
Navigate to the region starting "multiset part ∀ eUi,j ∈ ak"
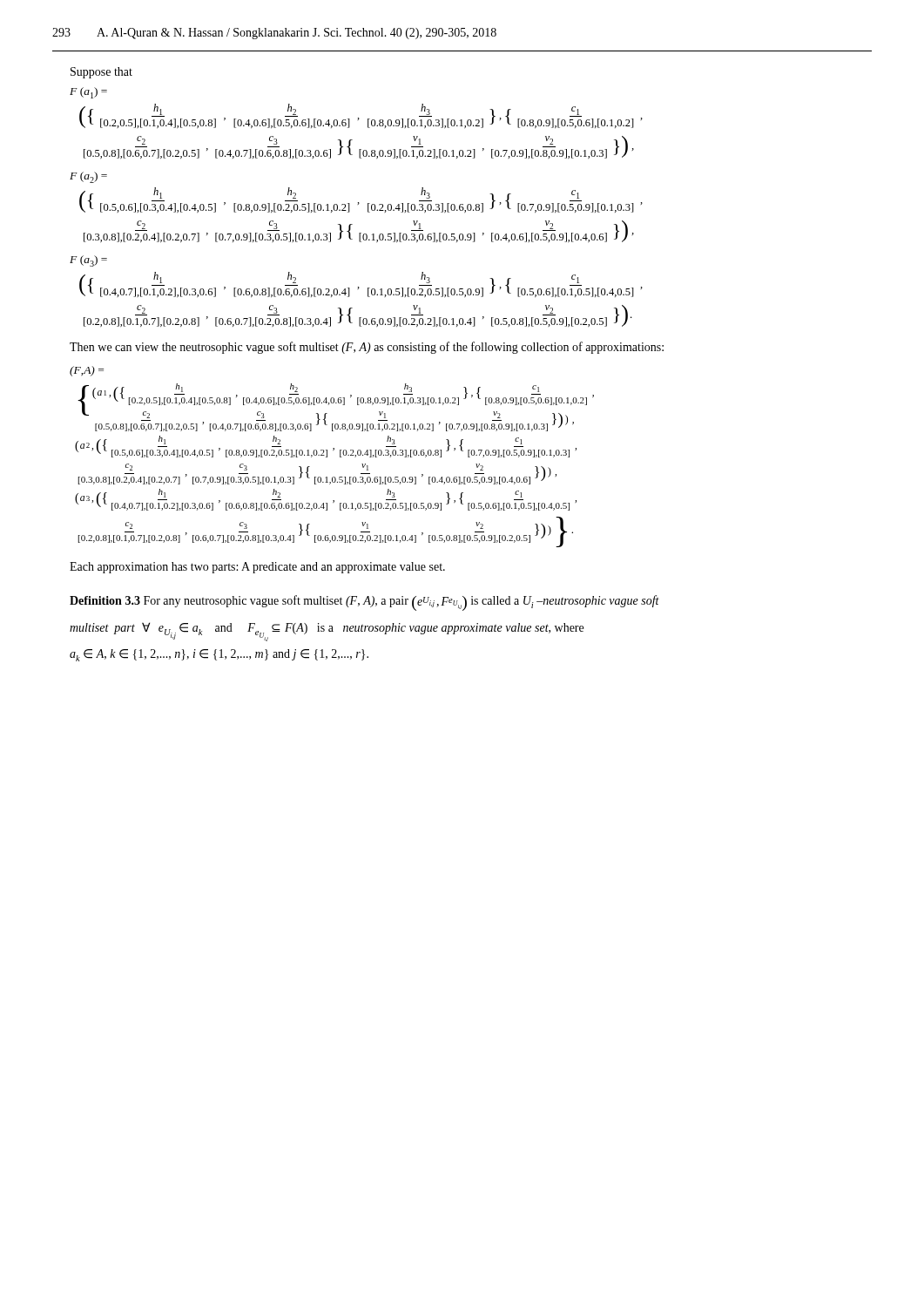point(327,631)
